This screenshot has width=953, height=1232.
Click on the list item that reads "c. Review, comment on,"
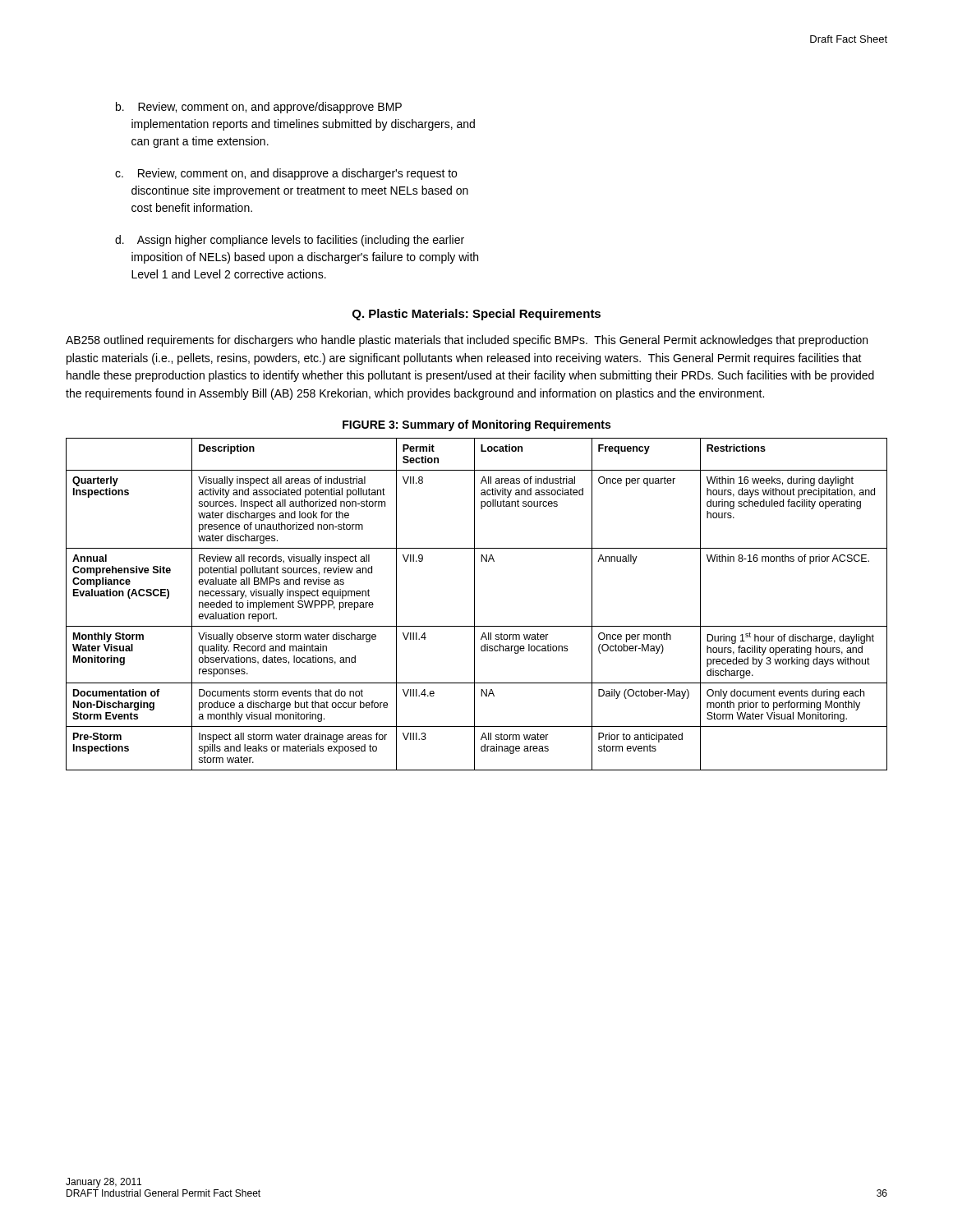tap(292, 191)
